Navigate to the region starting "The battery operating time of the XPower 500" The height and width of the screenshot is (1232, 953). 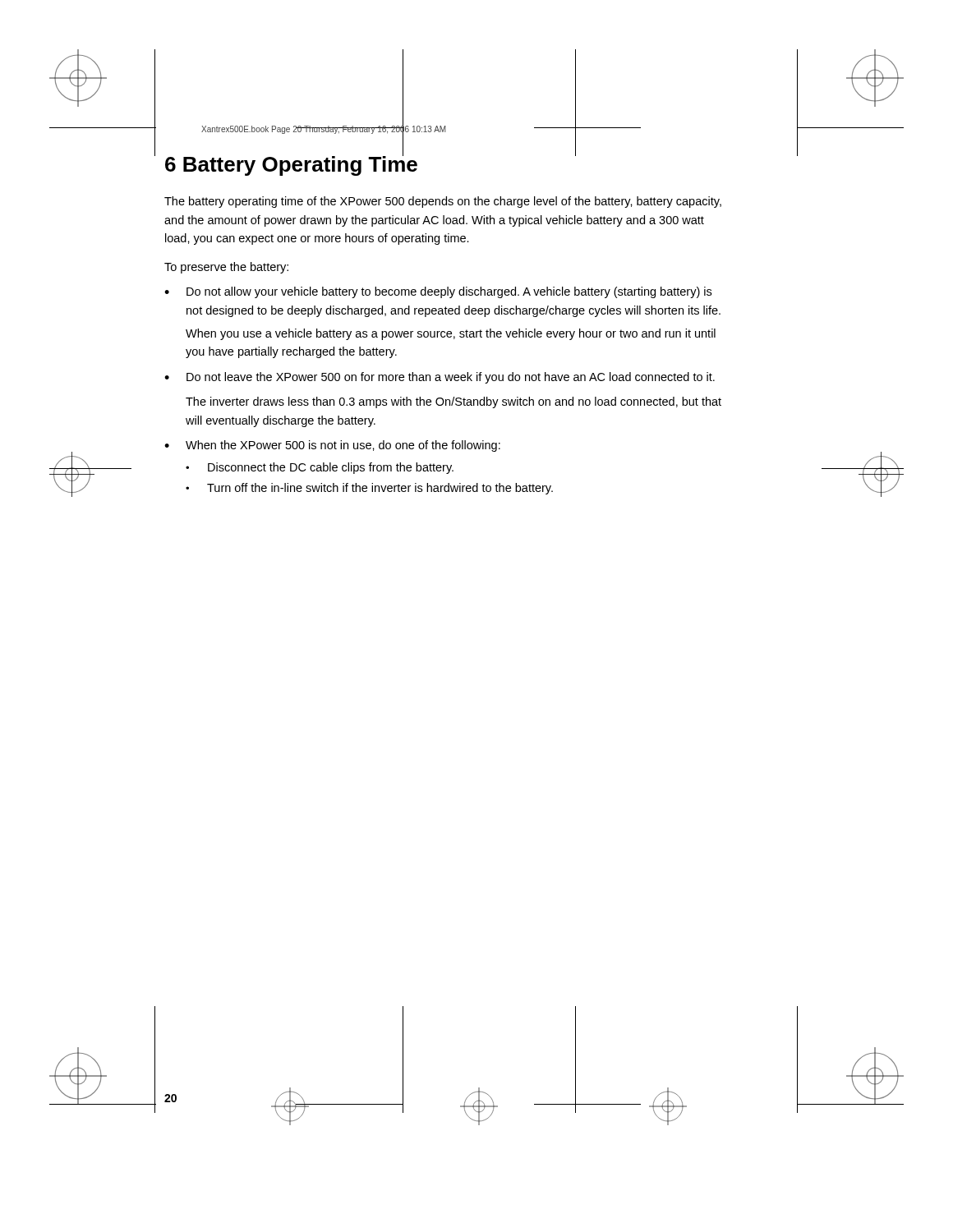click(x=443, y=220)
